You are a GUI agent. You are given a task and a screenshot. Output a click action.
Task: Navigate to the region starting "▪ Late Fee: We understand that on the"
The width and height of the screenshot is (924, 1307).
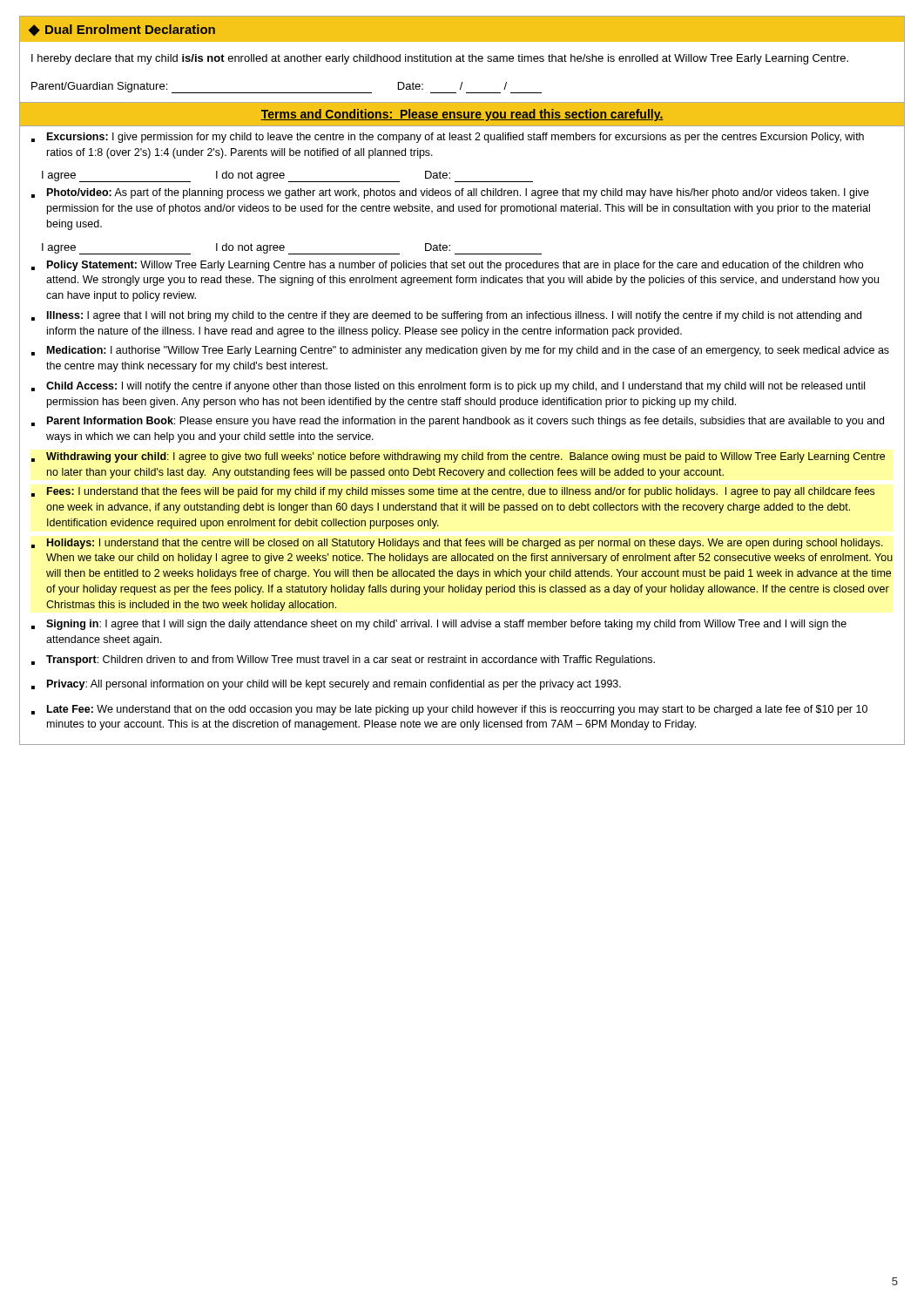462,717
